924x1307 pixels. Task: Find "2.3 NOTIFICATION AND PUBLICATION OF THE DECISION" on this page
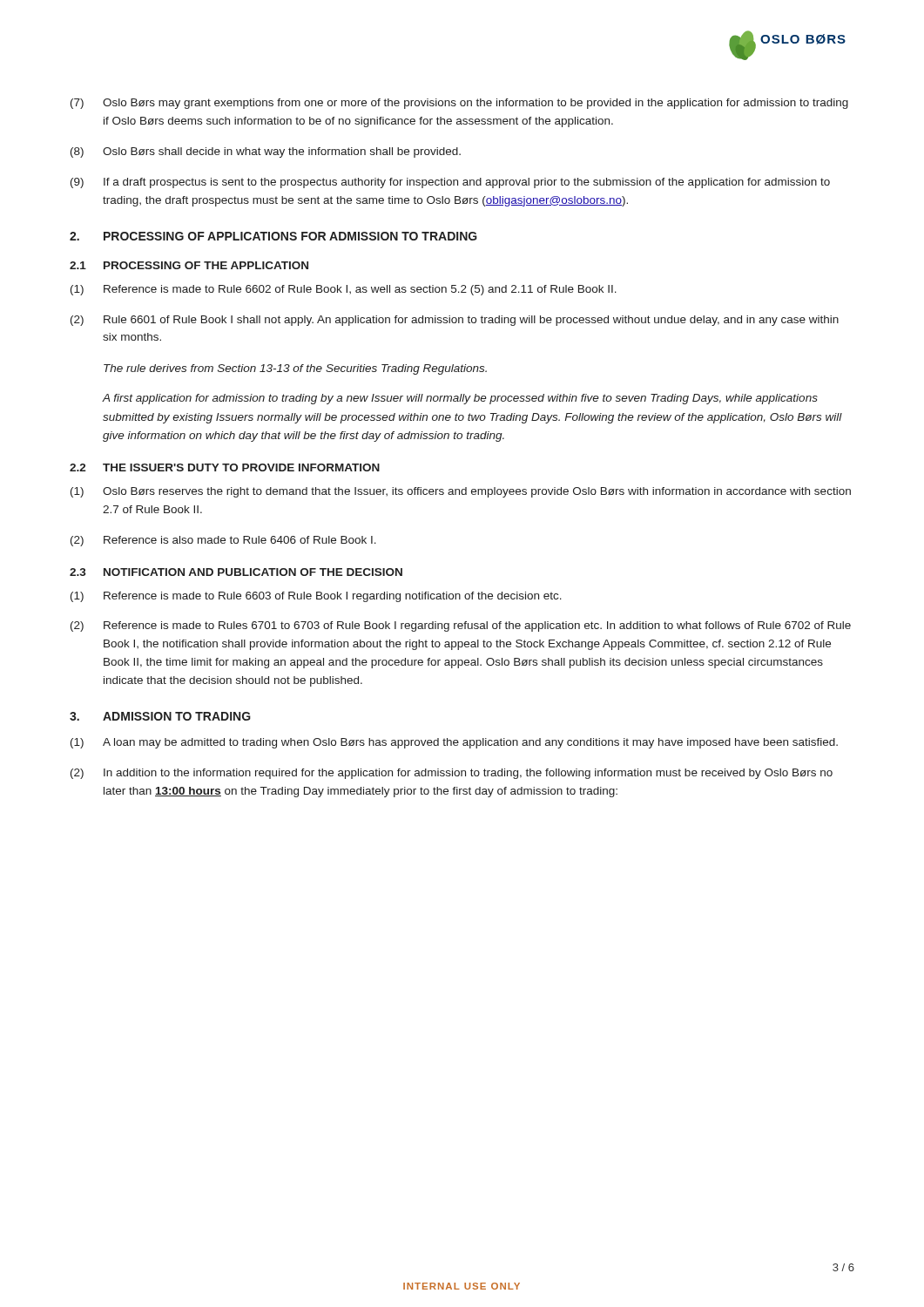point(236,572)
